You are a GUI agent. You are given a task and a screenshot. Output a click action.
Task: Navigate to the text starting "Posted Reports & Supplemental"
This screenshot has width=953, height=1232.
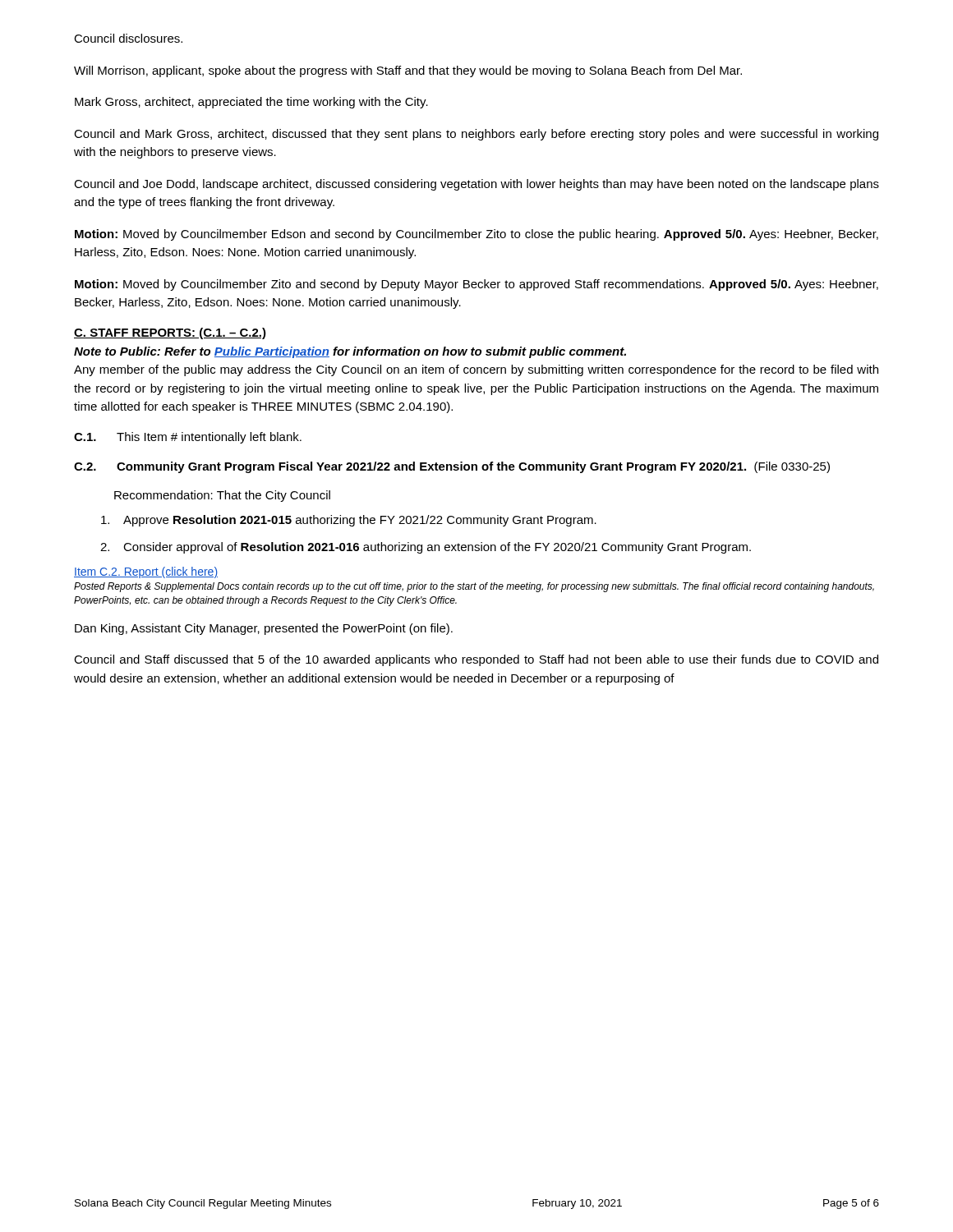click(x=475, y=593)
